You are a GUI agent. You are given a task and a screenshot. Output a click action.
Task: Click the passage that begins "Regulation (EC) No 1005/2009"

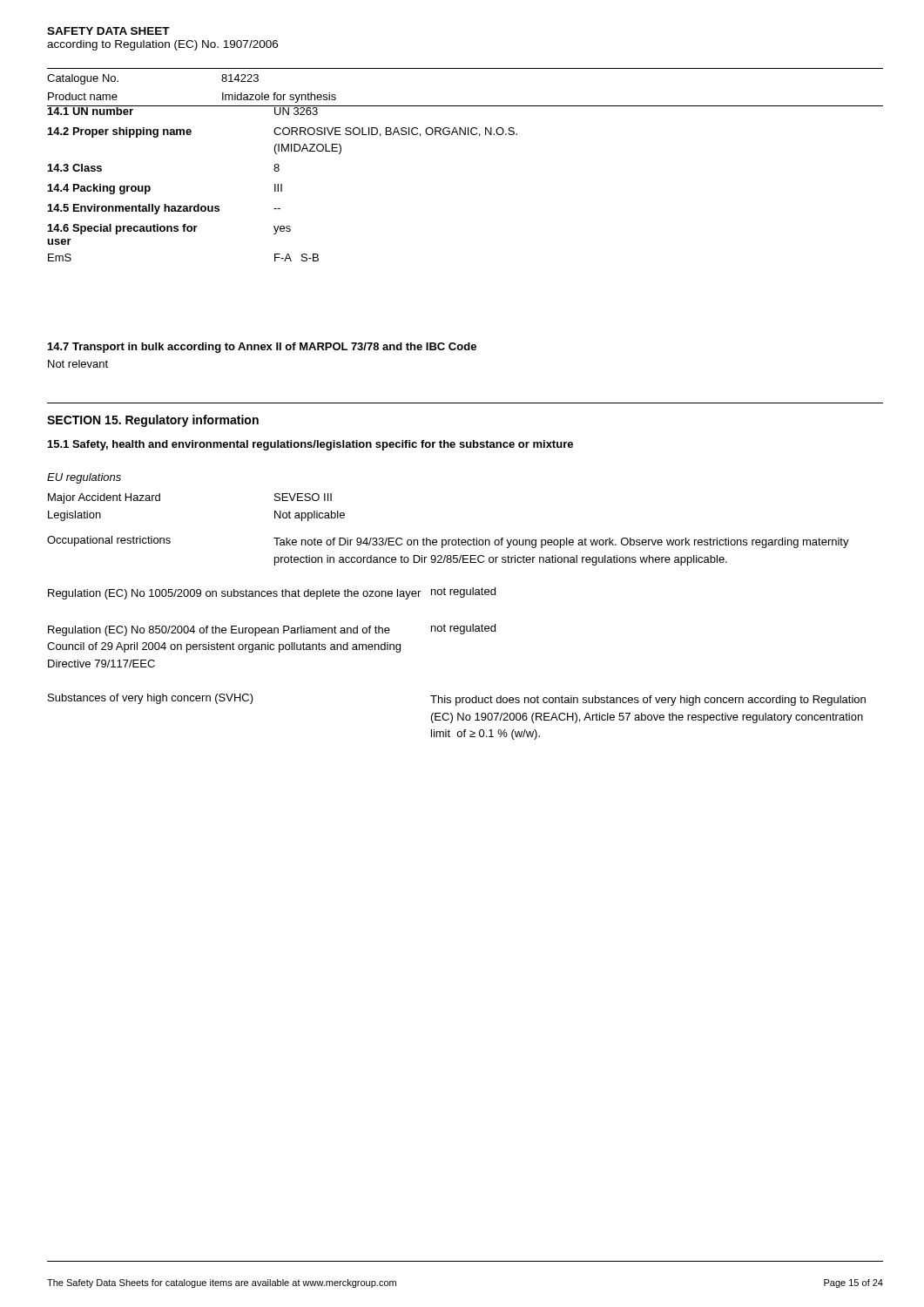[x=465, y=593]
